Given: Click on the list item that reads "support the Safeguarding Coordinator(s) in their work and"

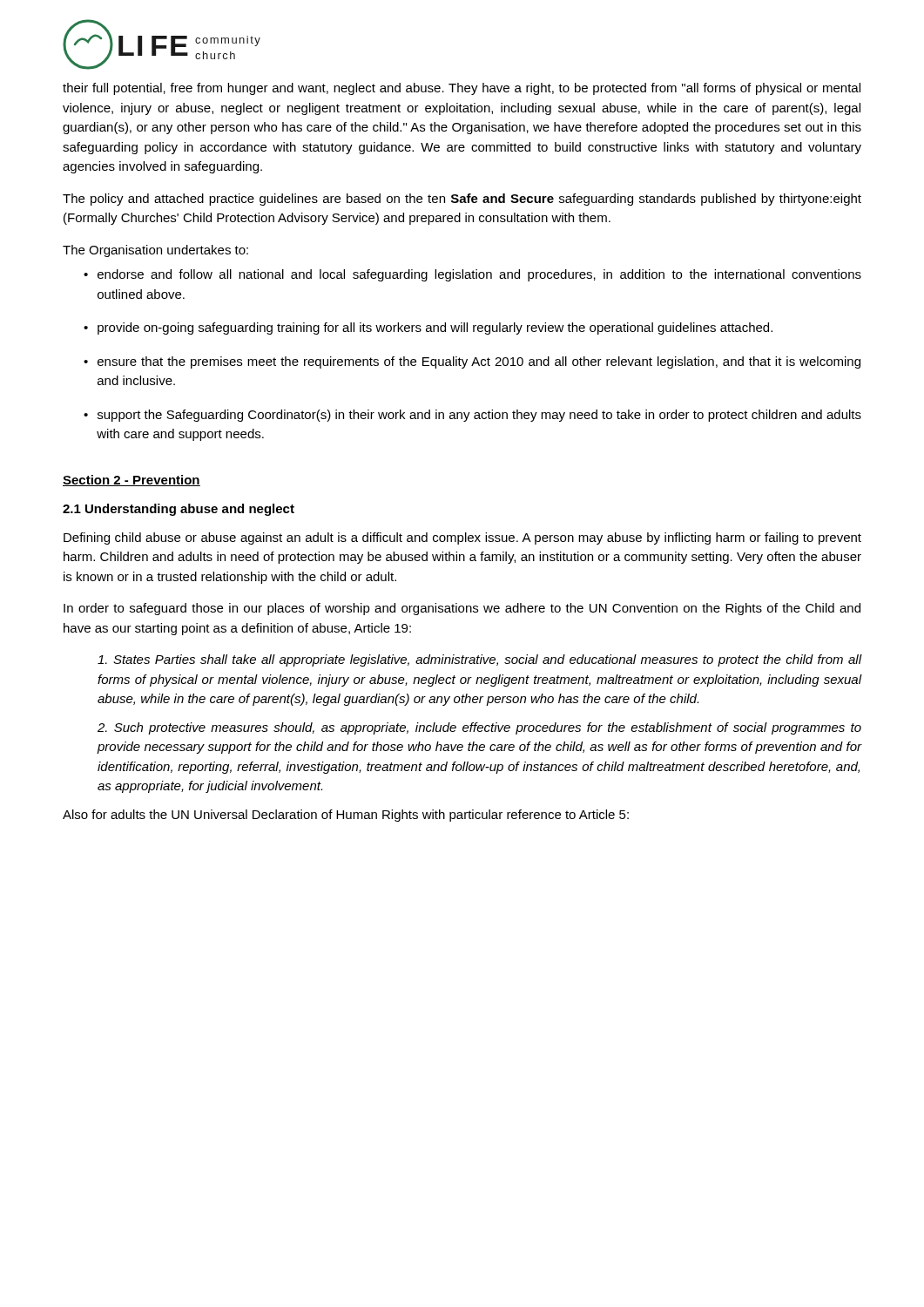Looking at the screenshot, I should click(x=479, y=424).
